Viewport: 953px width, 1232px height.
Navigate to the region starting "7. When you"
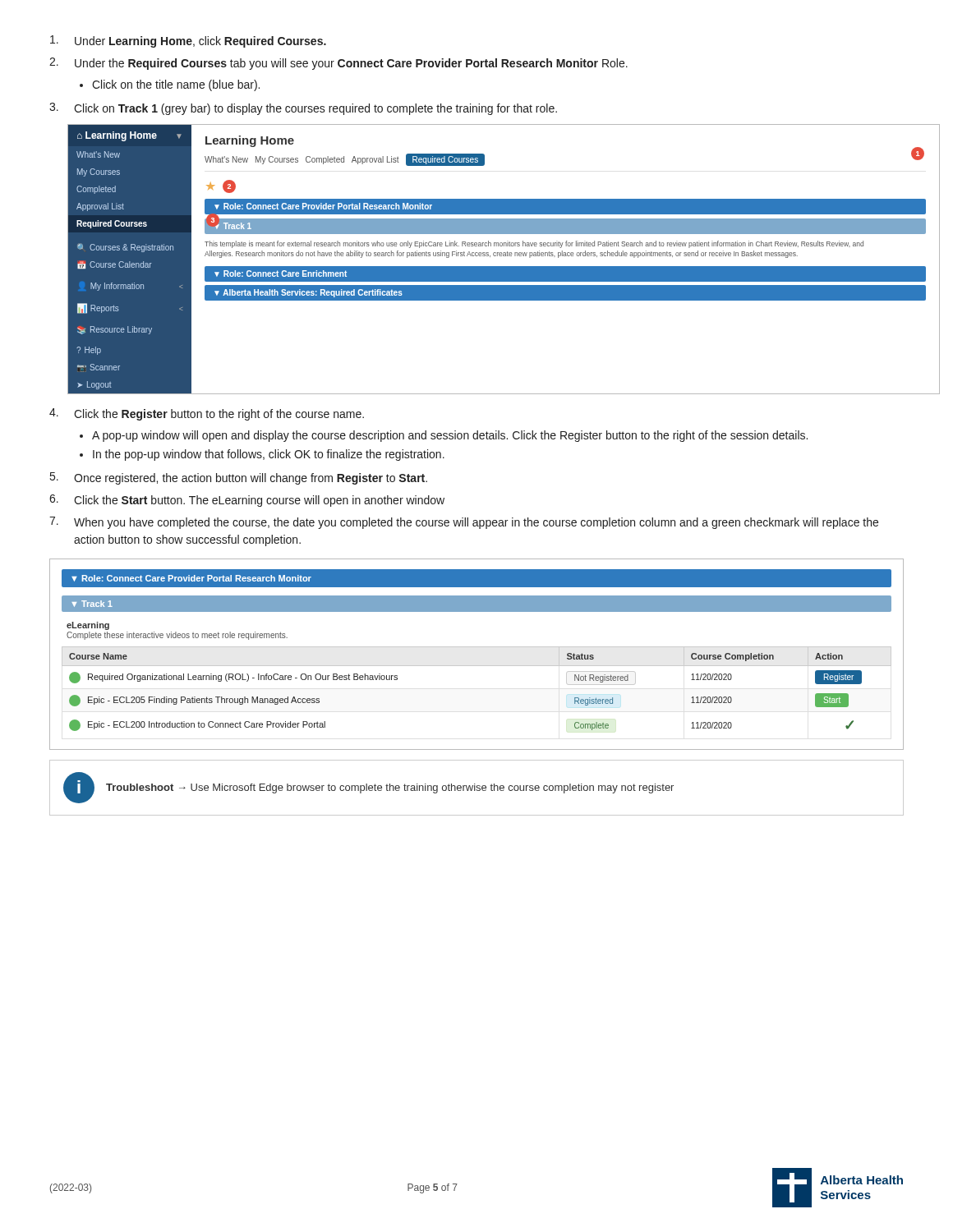click(x=476, y=531)
